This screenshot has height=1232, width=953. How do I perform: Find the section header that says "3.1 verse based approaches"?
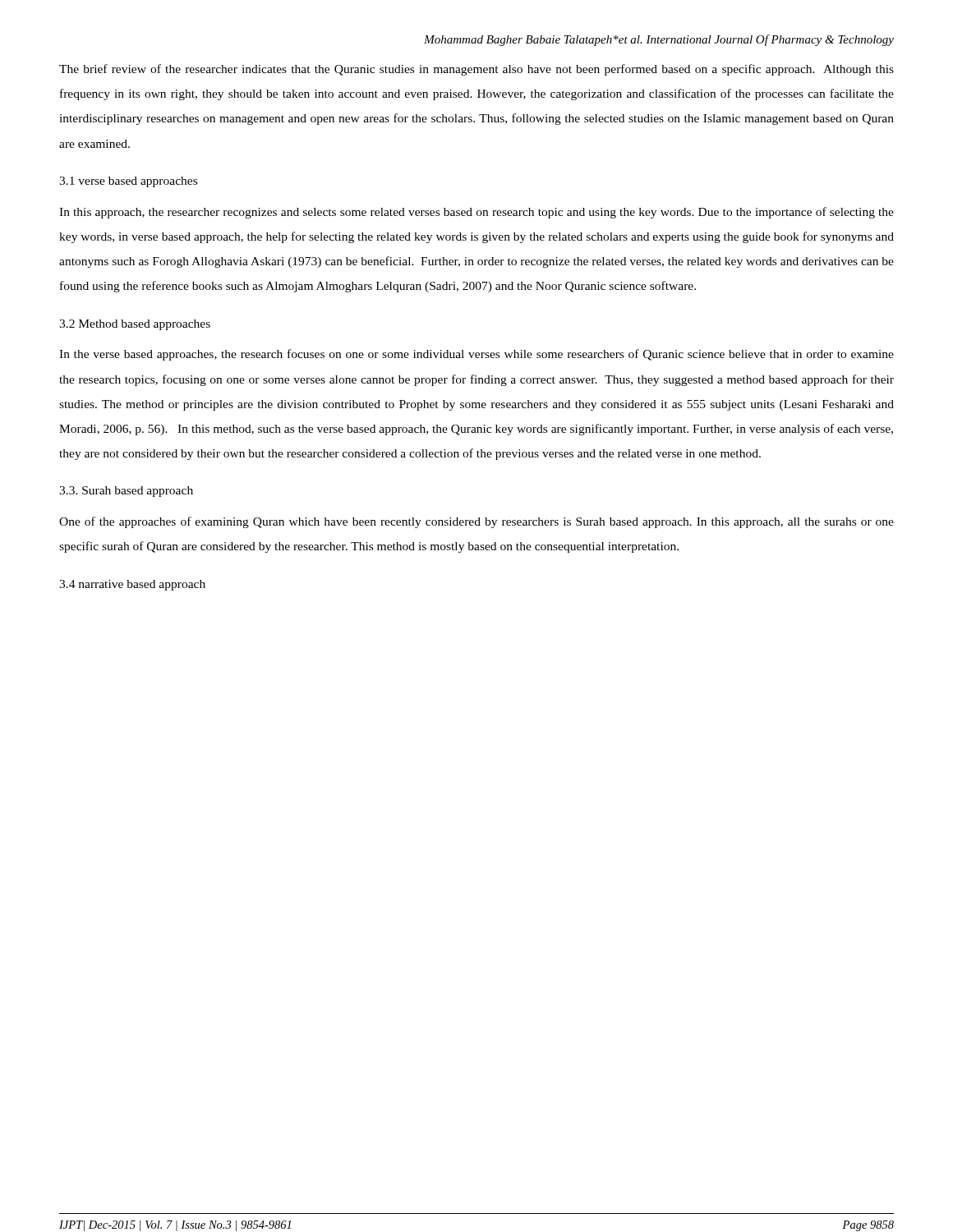[x=128, y=180]
